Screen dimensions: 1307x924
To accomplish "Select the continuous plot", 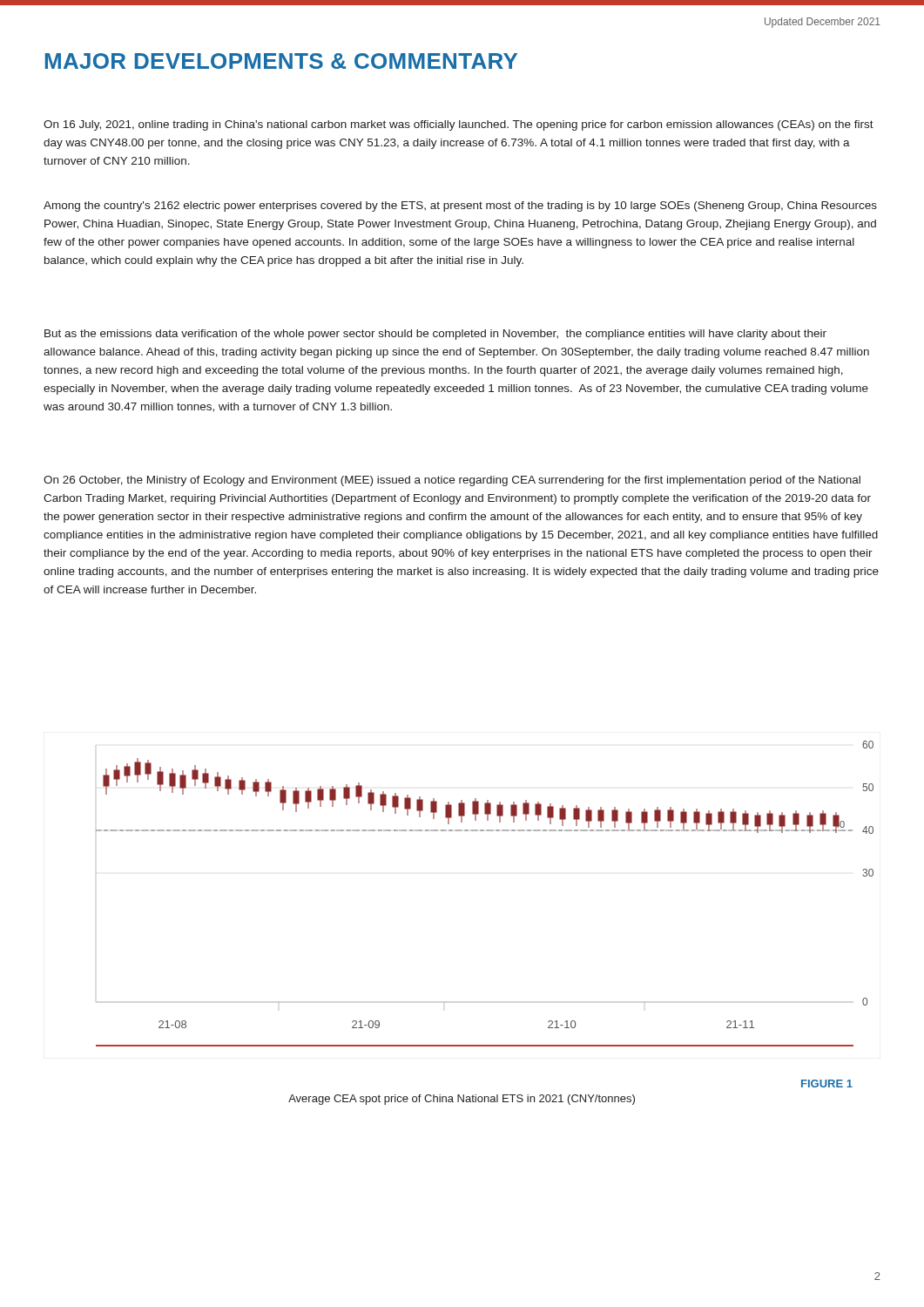I will coord(462,895).
